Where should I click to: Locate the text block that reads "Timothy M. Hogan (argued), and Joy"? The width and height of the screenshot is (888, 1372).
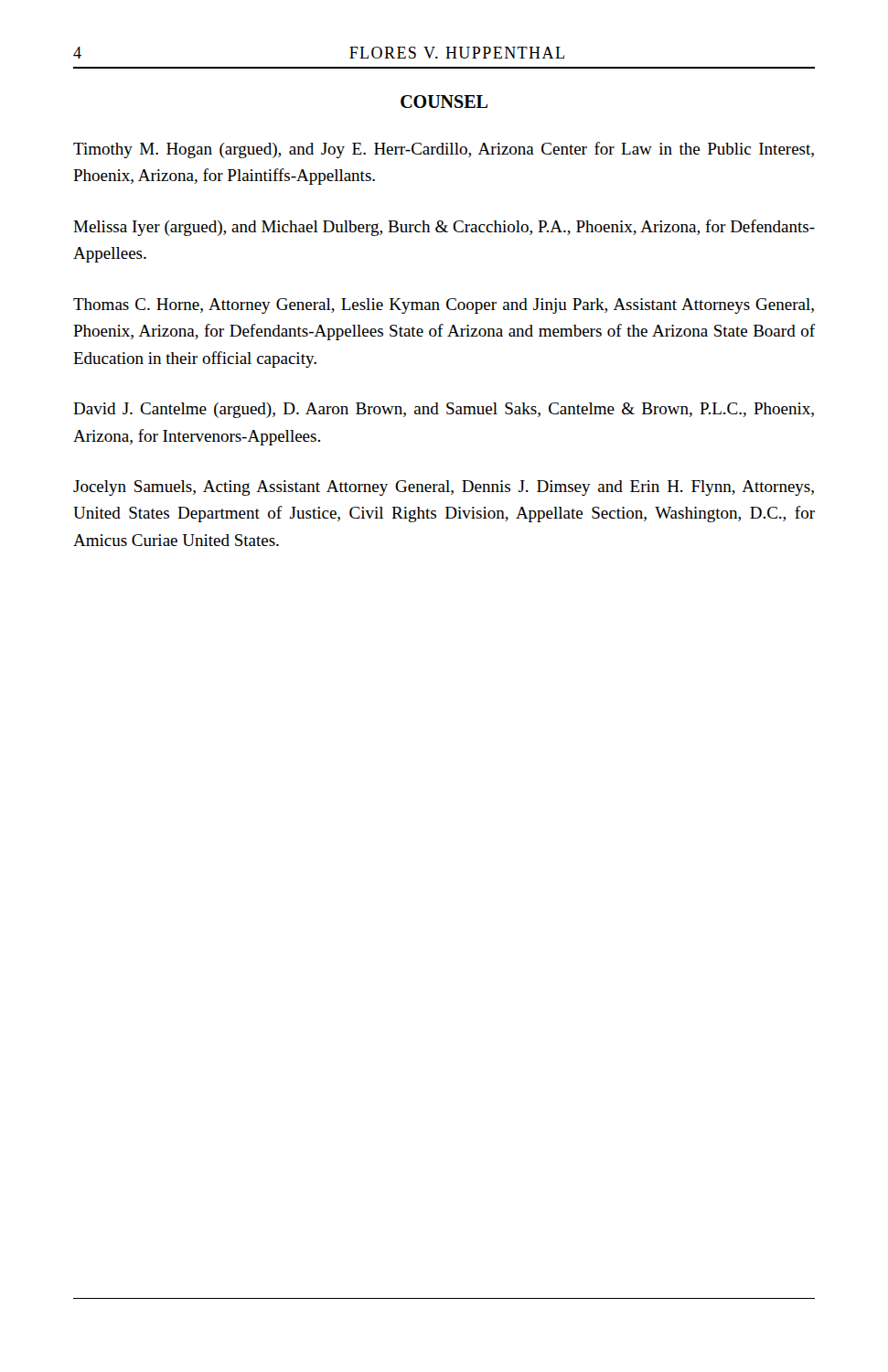444,162
